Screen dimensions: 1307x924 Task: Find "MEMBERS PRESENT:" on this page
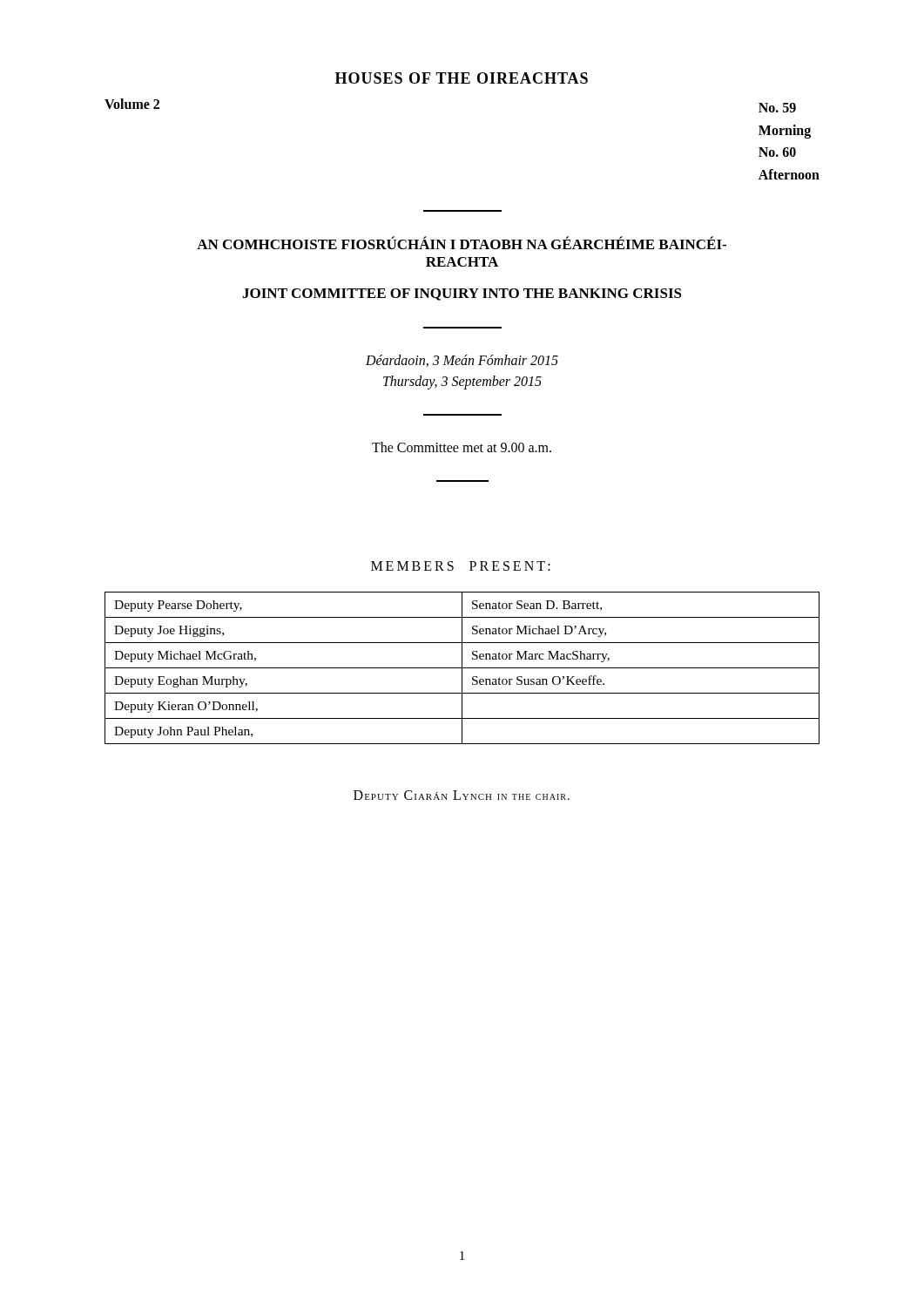[x=462, y=566]
